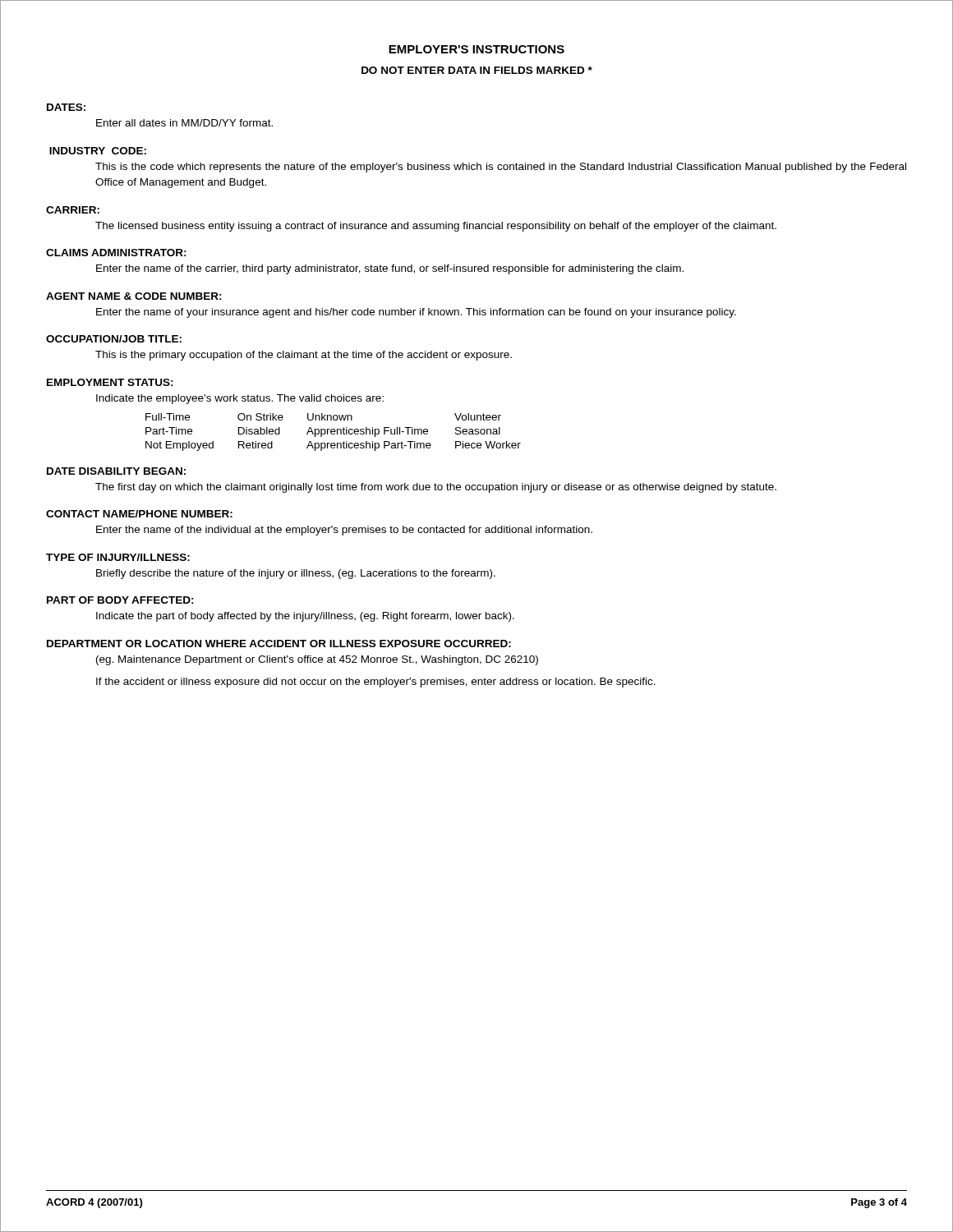Image resolution: width=953 pixels, height=1232 pixels.
Task: Find the text starting "Enter the name of your insurance"
Action: (416, 312)
